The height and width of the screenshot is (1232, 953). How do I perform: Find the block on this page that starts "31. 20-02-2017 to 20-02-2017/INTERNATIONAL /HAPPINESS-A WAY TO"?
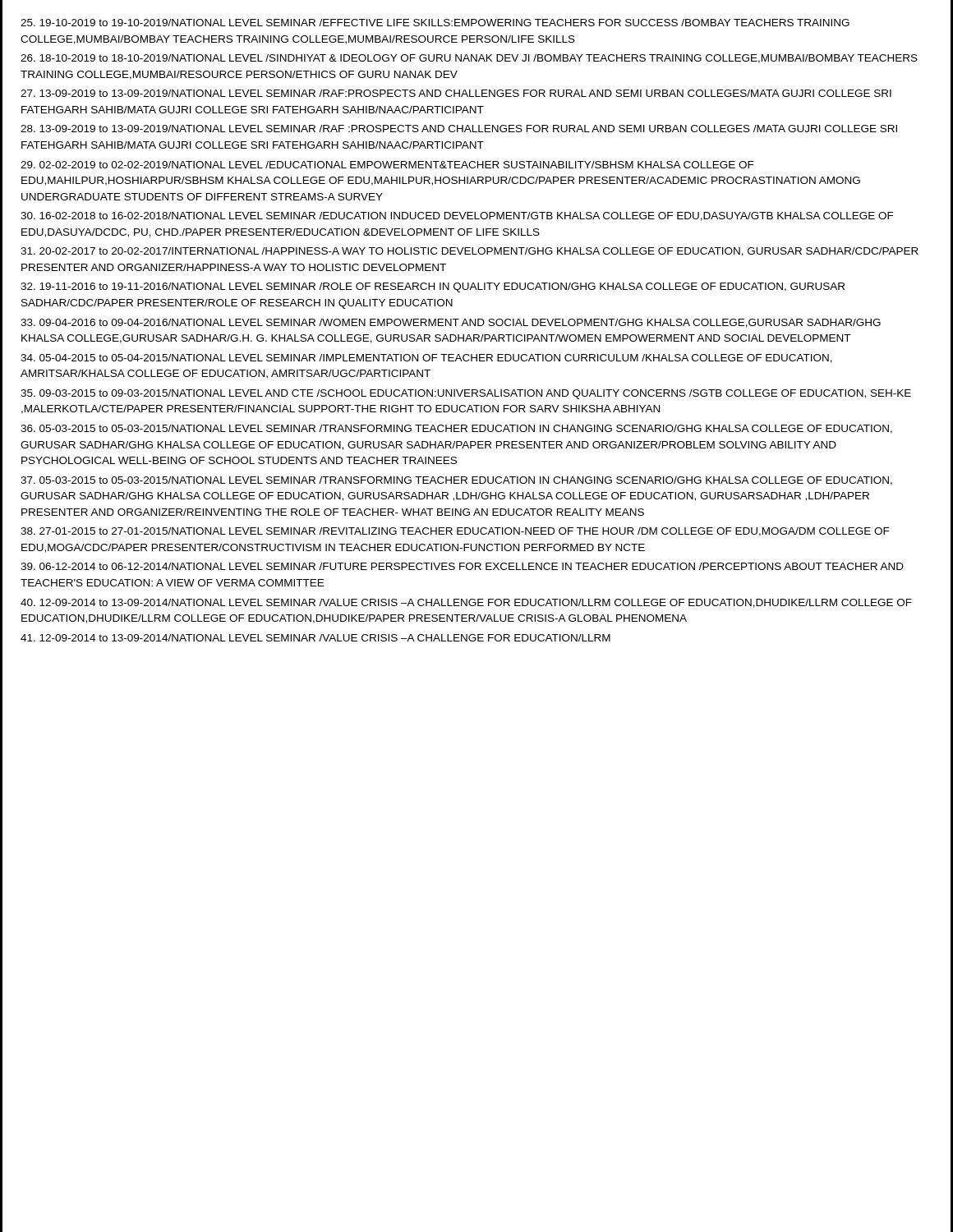coord(470,259)
